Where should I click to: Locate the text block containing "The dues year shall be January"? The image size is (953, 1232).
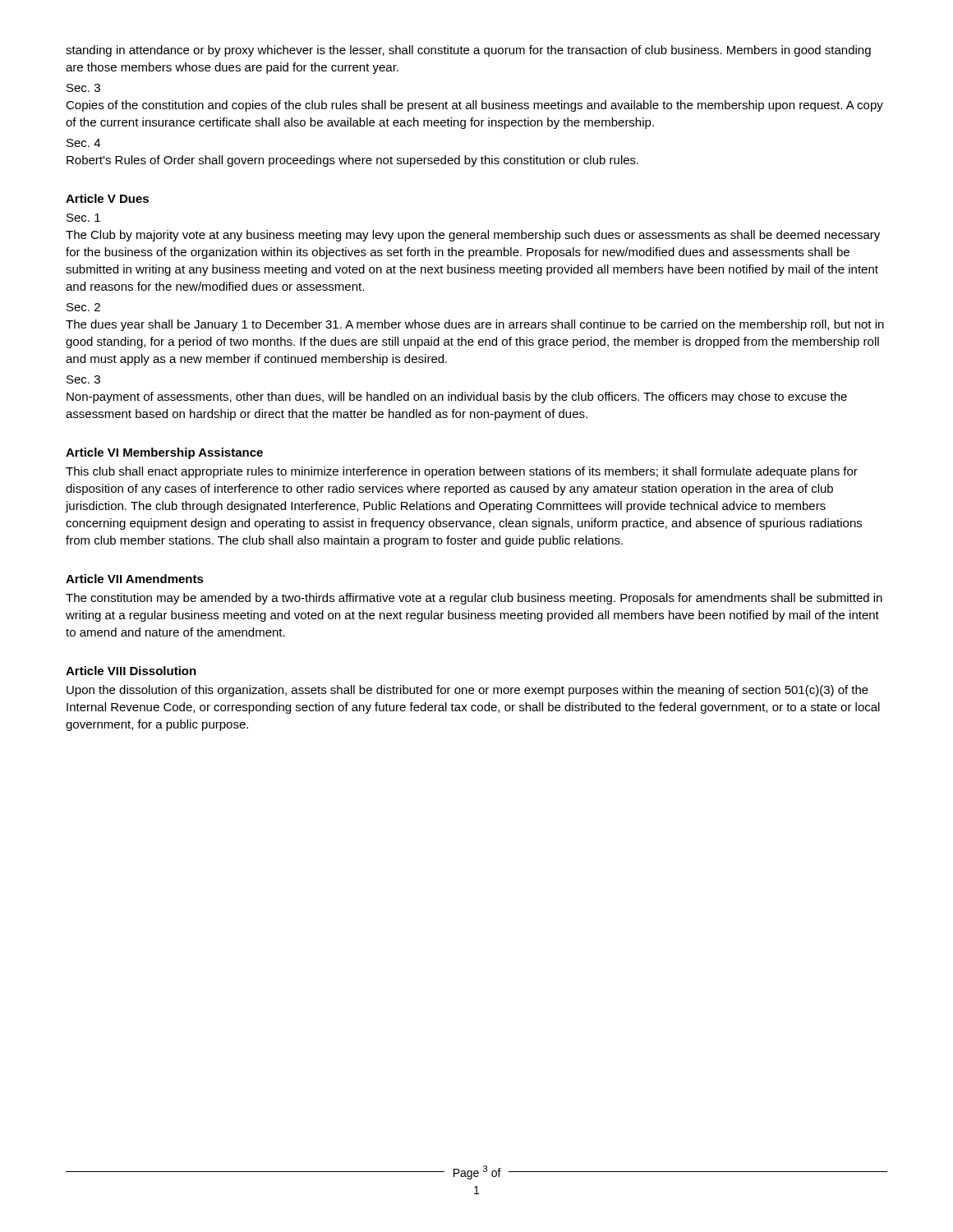point(475,341)
